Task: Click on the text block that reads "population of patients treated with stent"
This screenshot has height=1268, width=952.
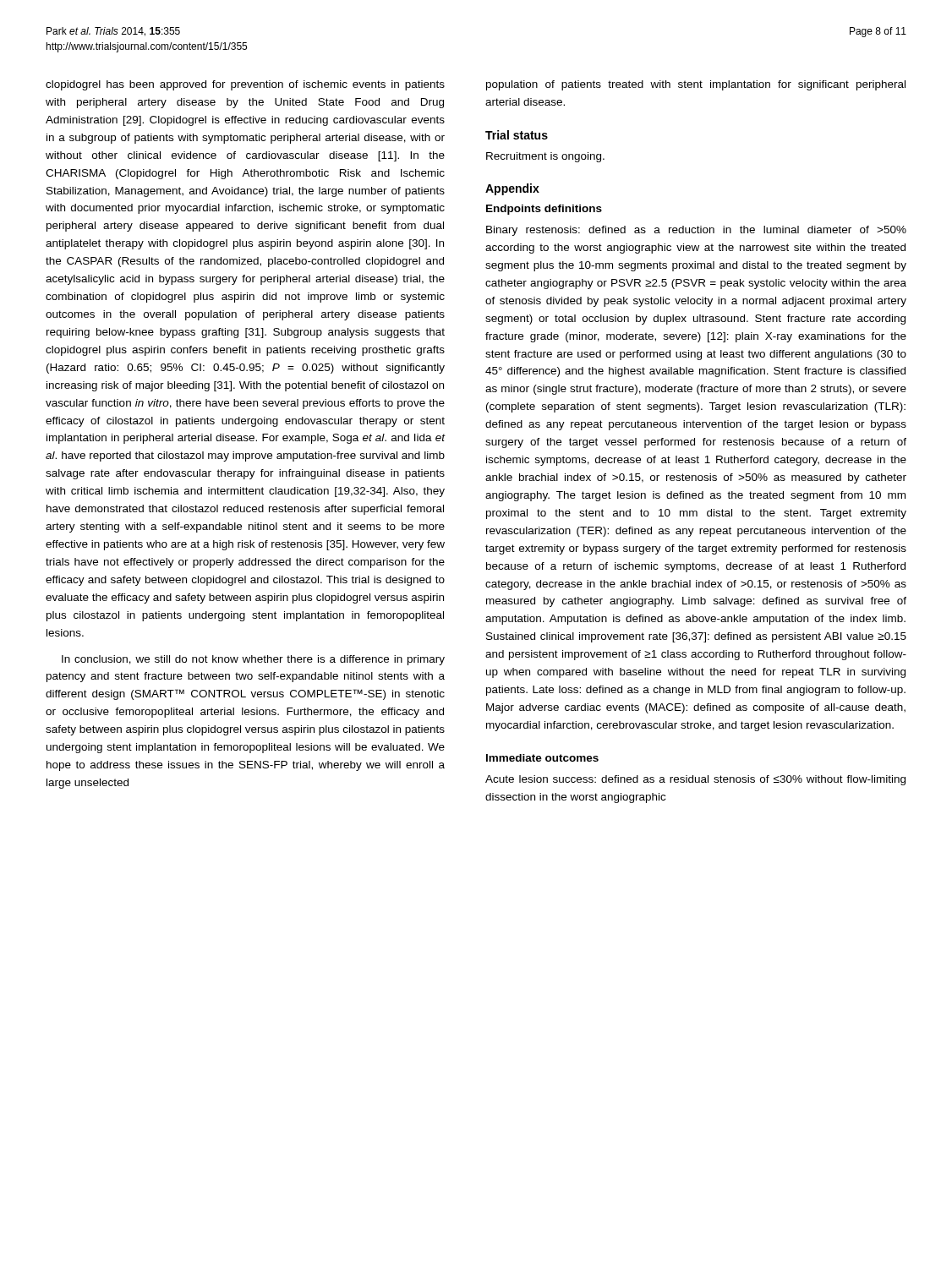Action: (696, 93)
